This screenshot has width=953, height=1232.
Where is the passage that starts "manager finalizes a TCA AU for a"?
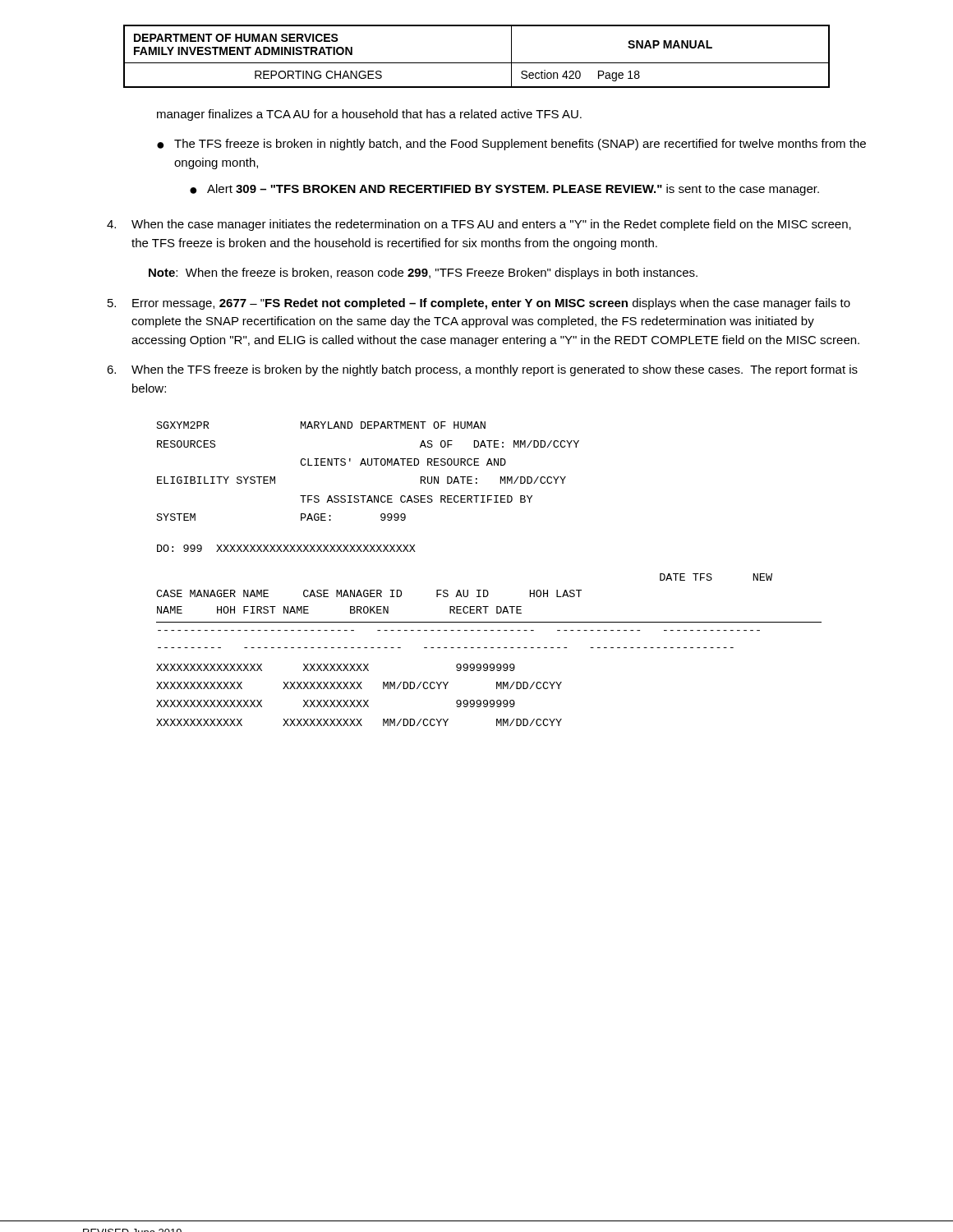(x=369, y=114)
